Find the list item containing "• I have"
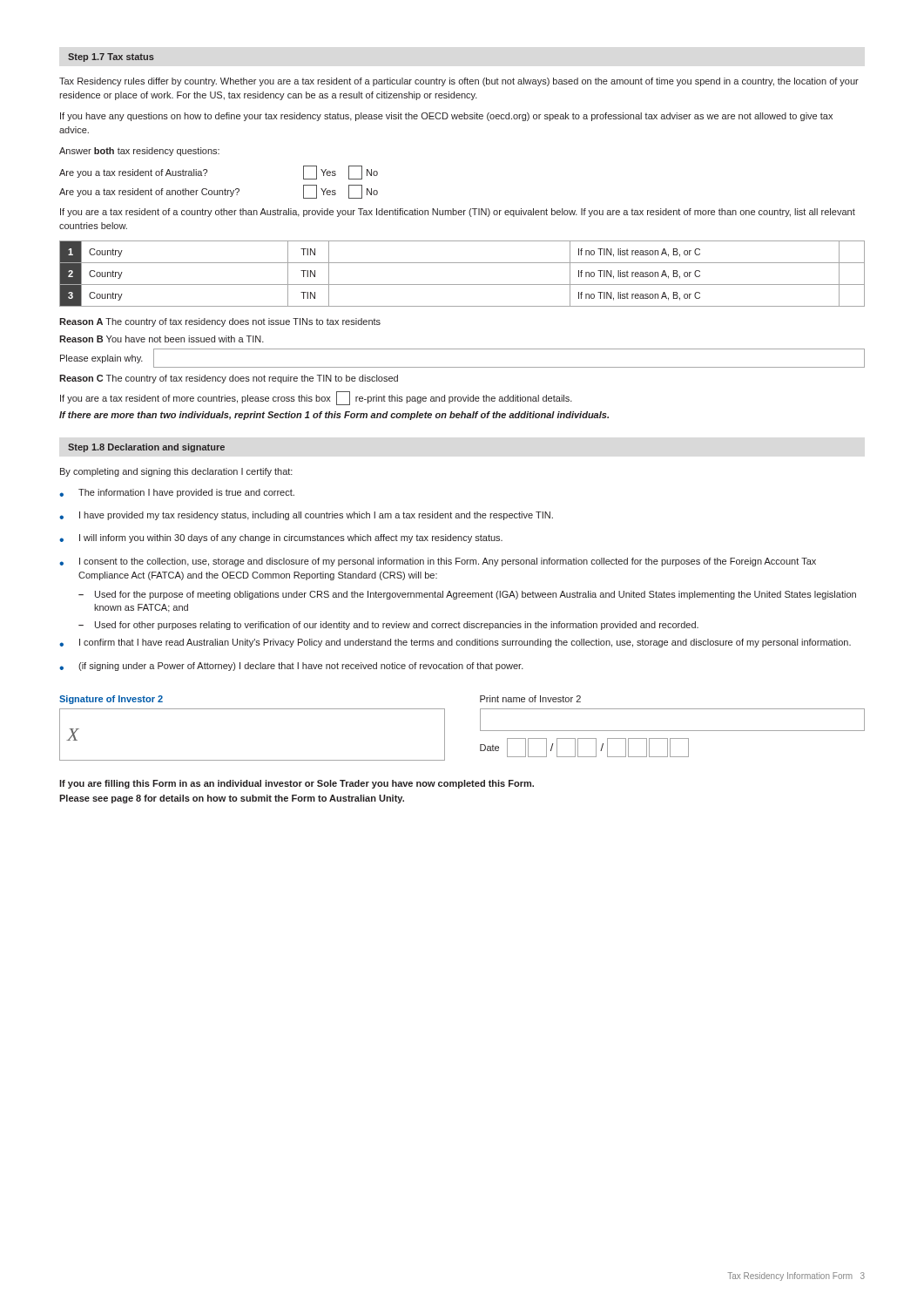 click(306, 518)
